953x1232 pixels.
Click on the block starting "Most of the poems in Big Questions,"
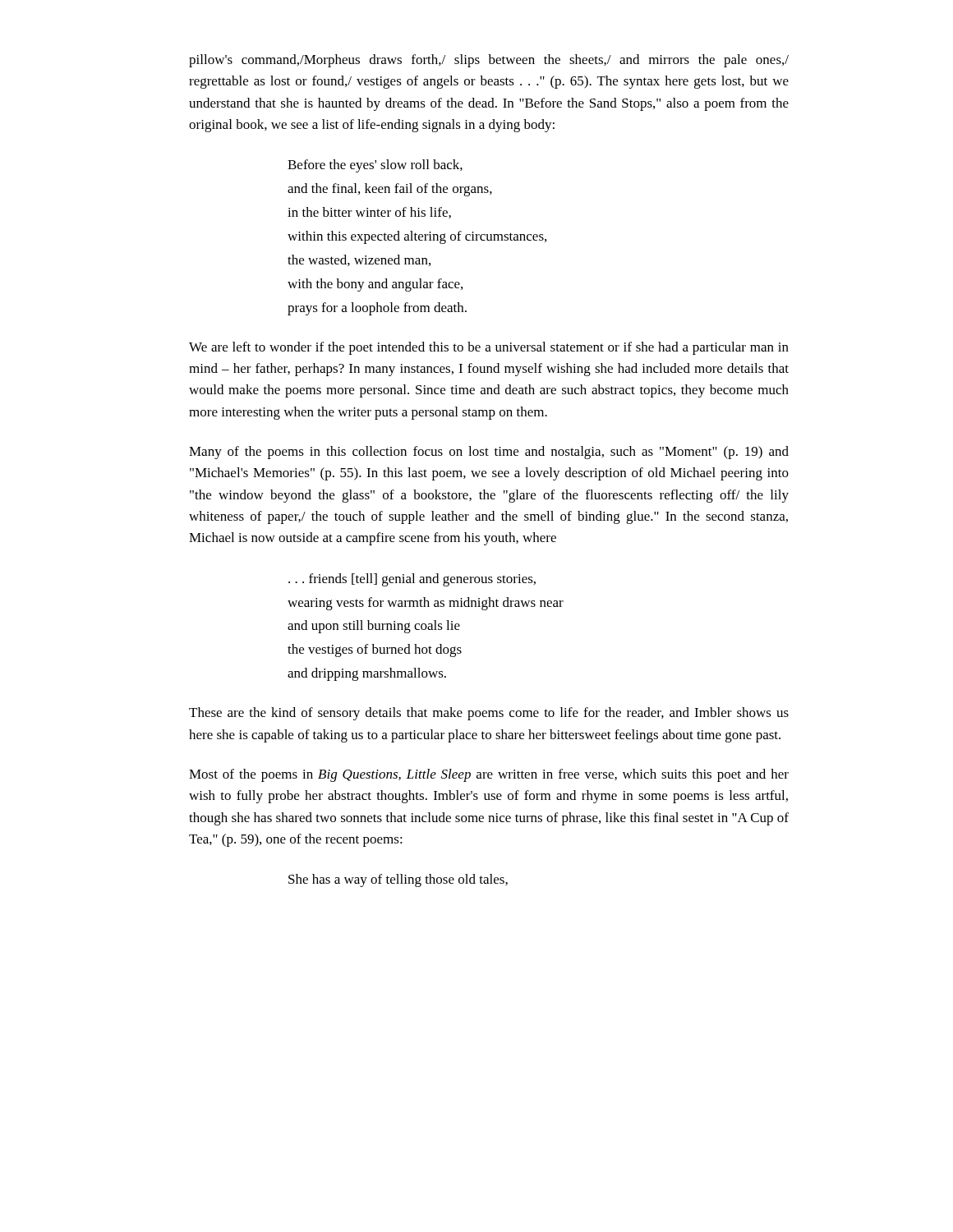click(x=489, y=806)
